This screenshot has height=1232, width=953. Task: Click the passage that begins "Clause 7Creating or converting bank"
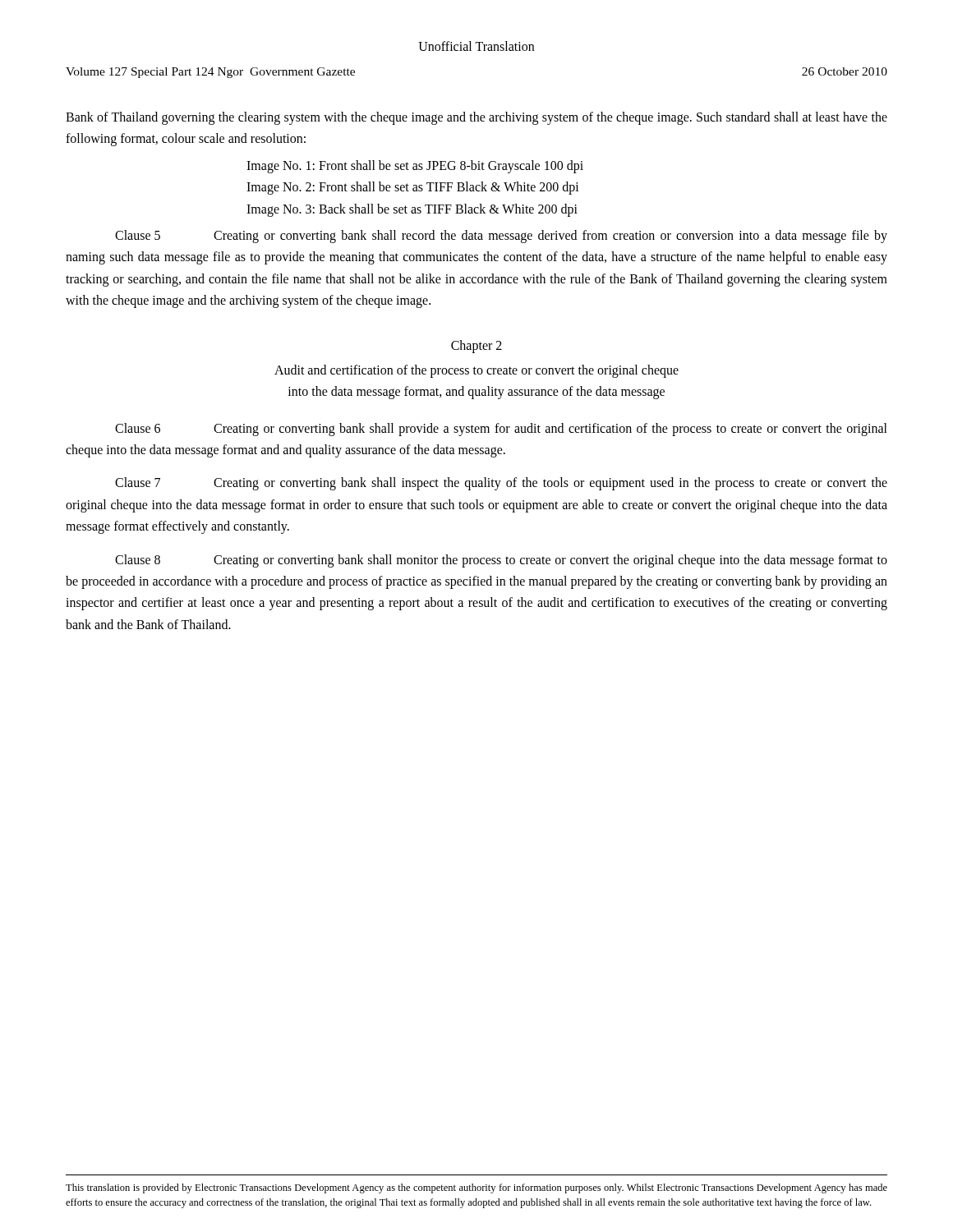coord(476,505)
